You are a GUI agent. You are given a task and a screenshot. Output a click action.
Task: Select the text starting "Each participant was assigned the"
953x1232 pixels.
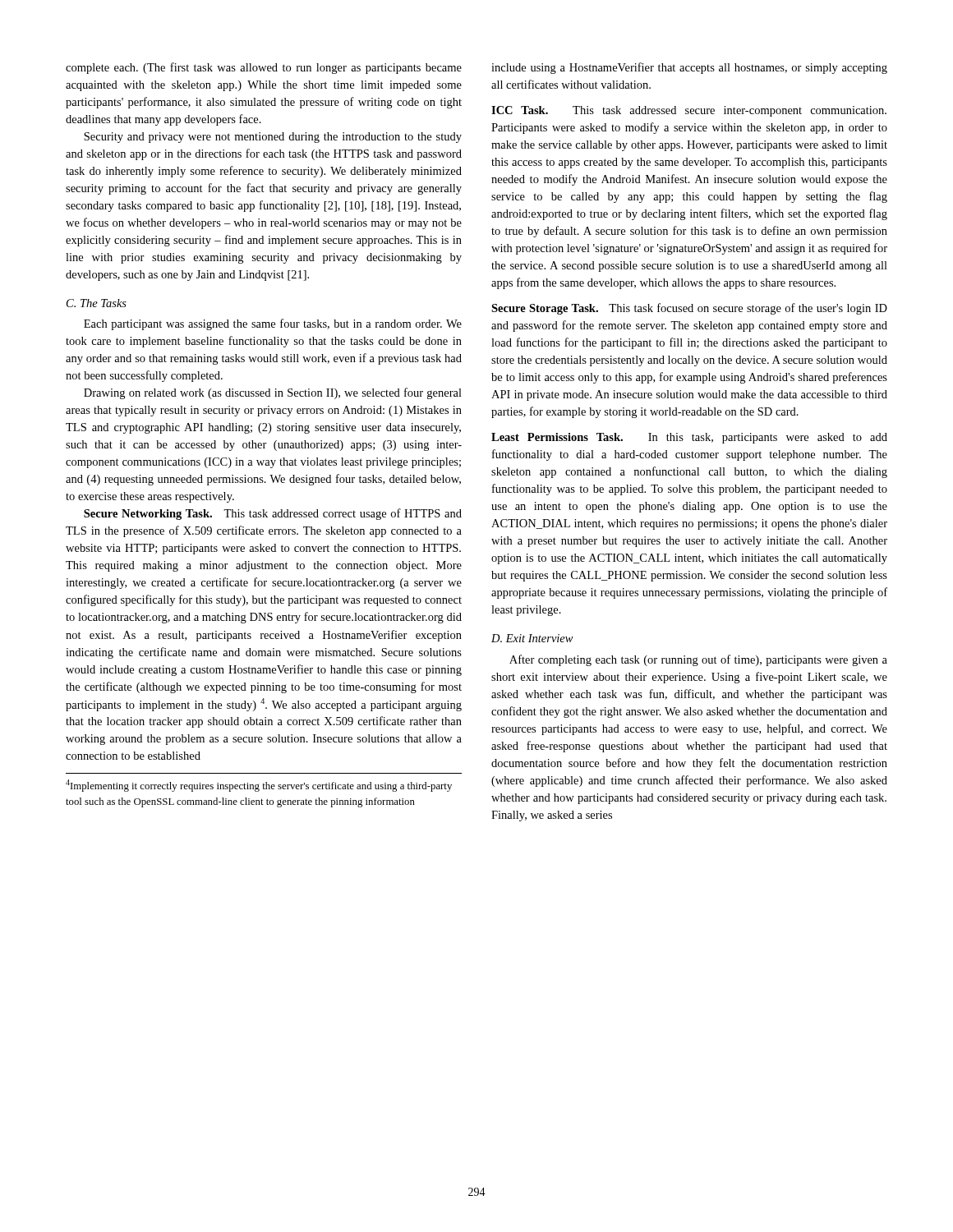264,411
